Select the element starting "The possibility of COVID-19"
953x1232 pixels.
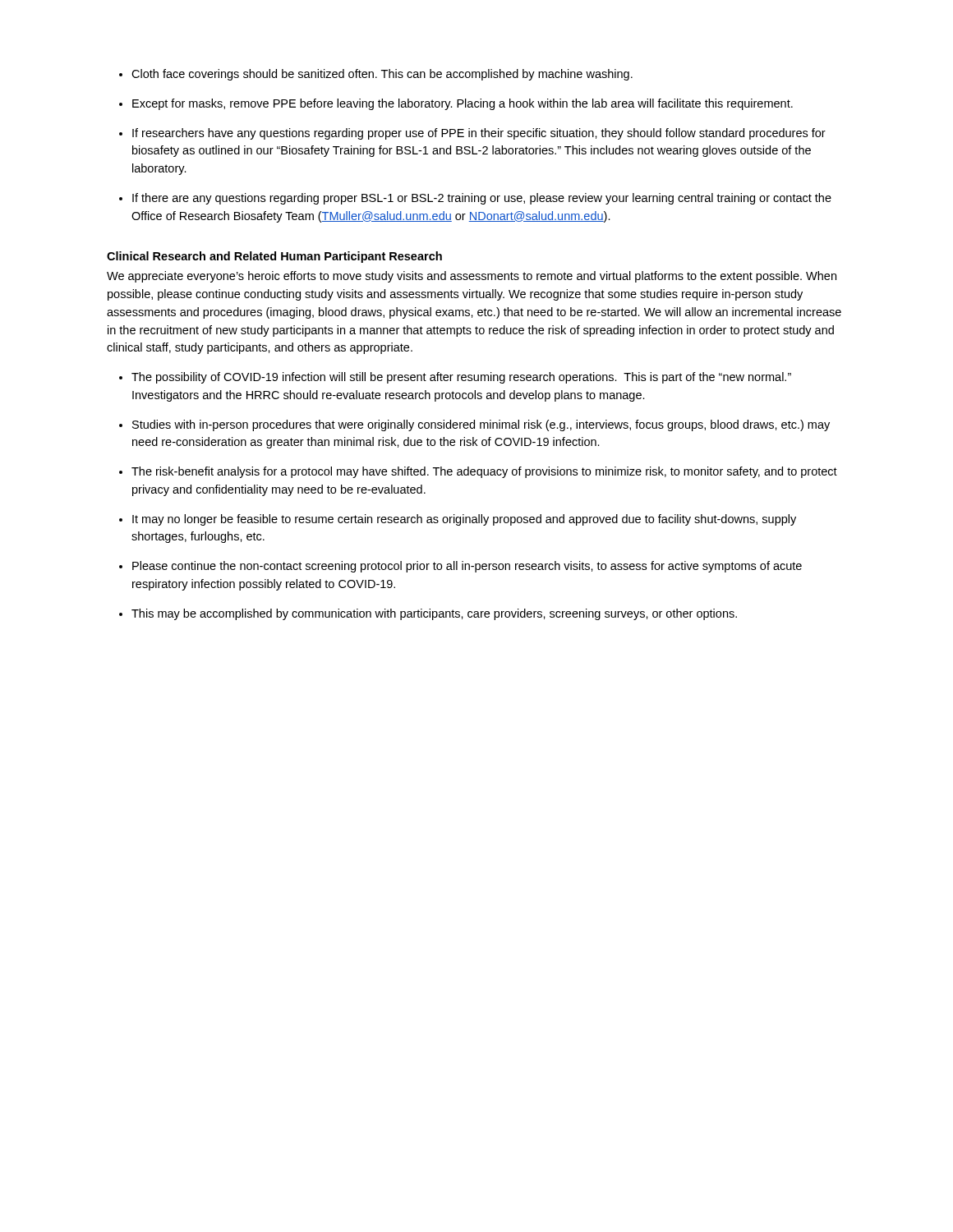pyautogui.click(x=461, y=386)
